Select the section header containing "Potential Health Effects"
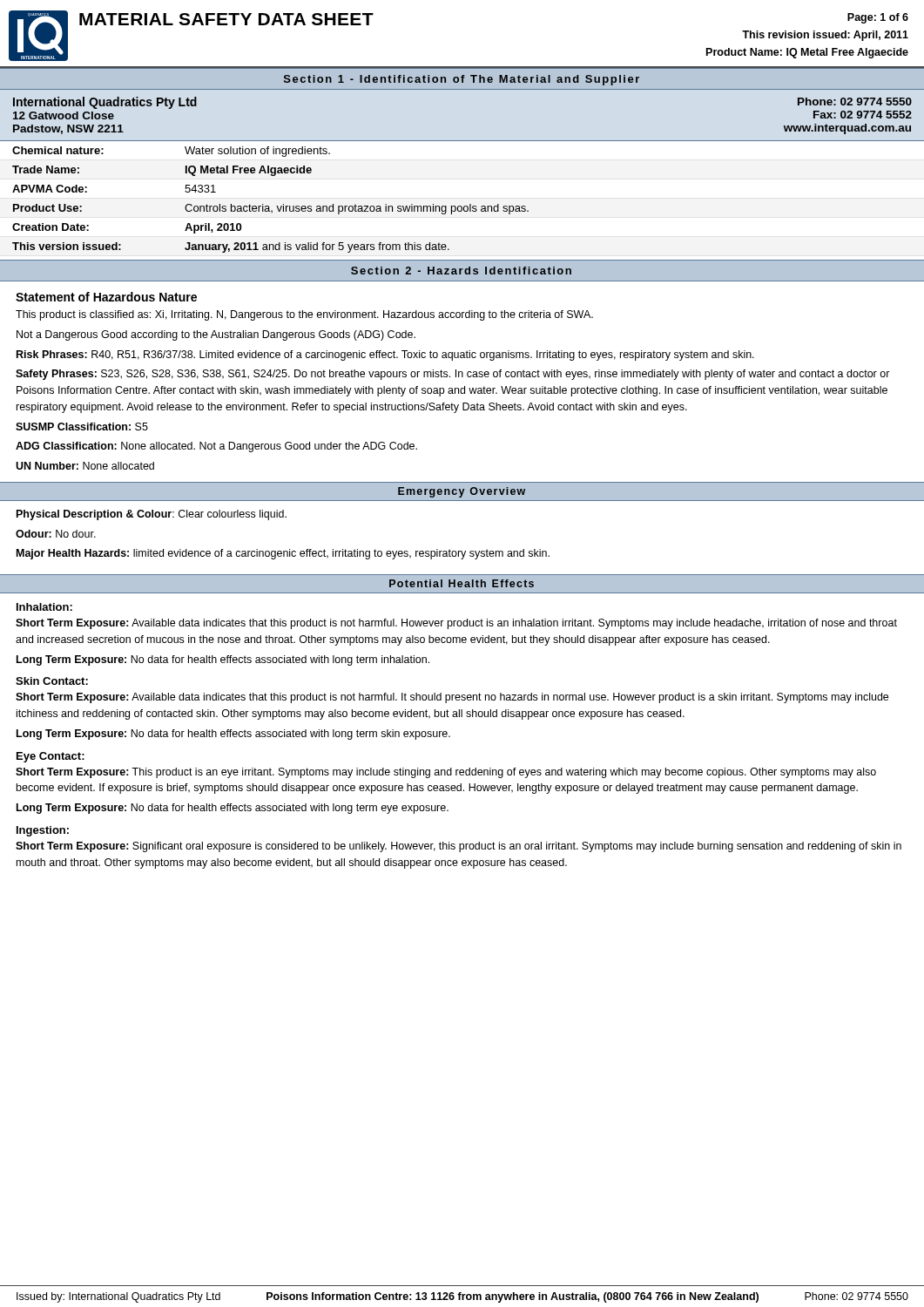The height and width of the screenshot is (1307, 924). click(x=462, y=584)
